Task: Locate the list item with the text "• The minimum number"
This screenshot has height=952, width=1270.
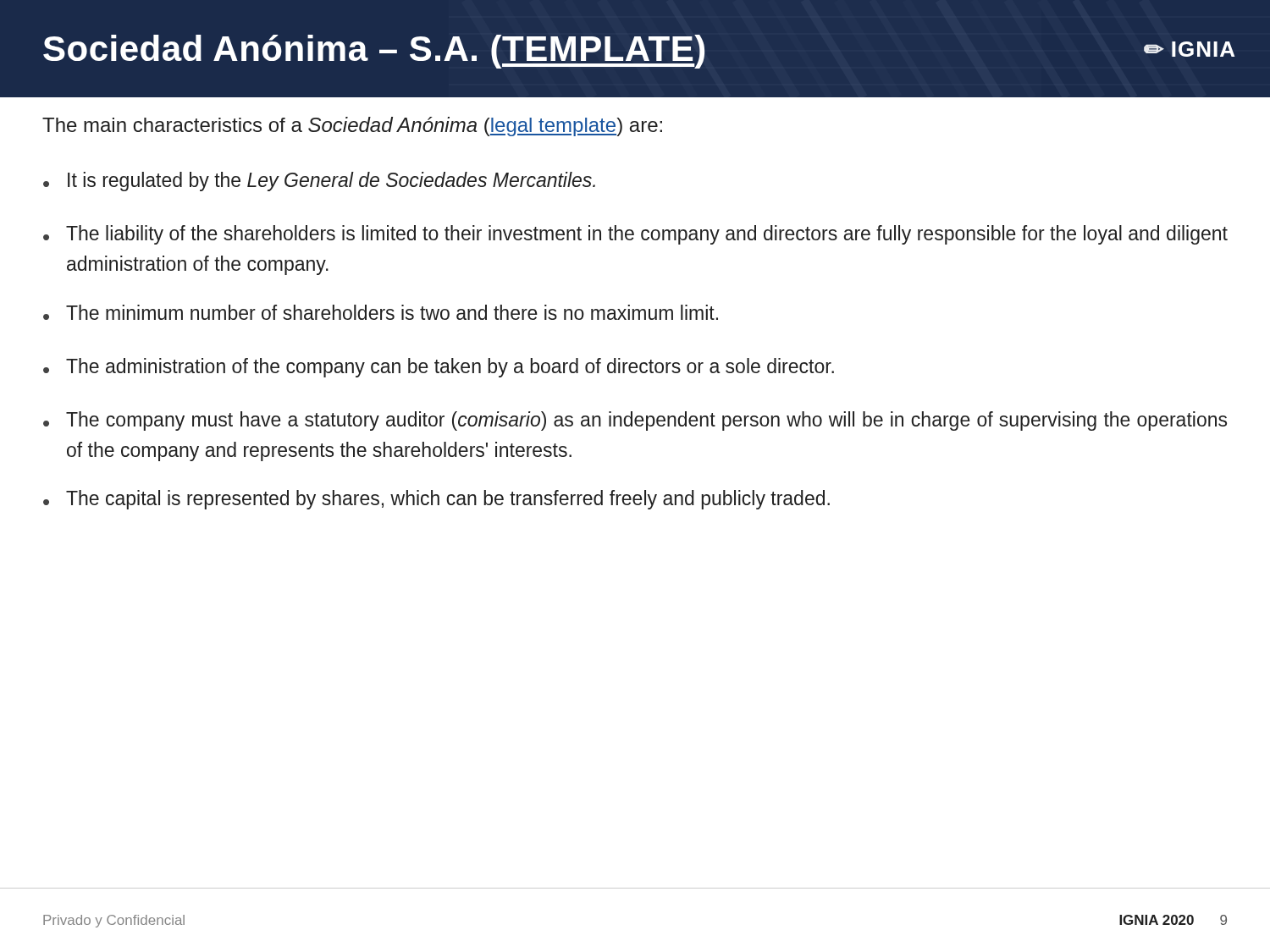Action: [635, 316]
